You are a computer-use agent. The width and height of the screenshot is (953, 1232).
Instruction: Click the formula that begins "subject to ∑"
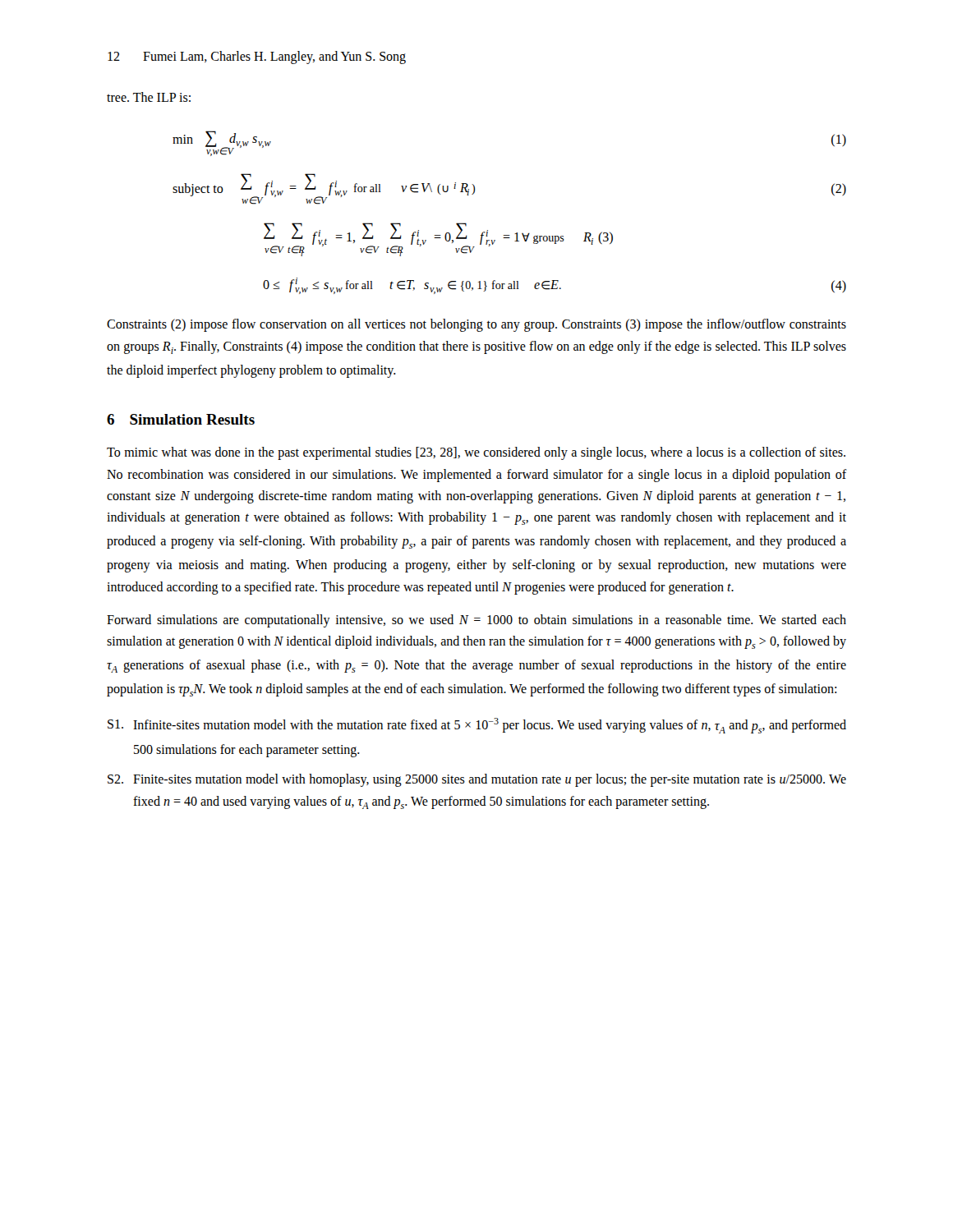(x=476, y=235)
